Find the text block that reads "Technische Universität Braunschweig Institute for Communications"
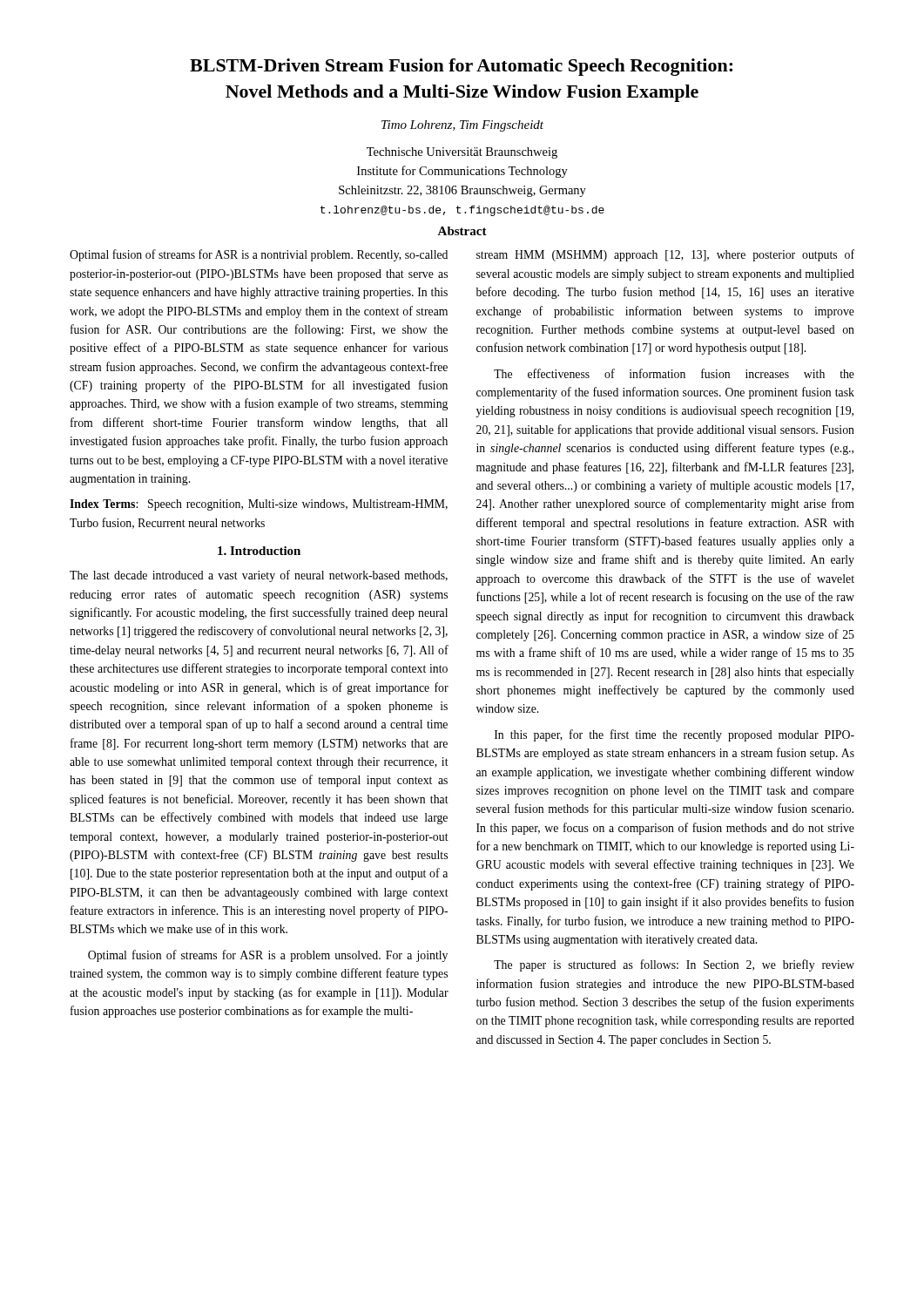924x1307 pixels. pyautogui.click(x=462, y=181)
